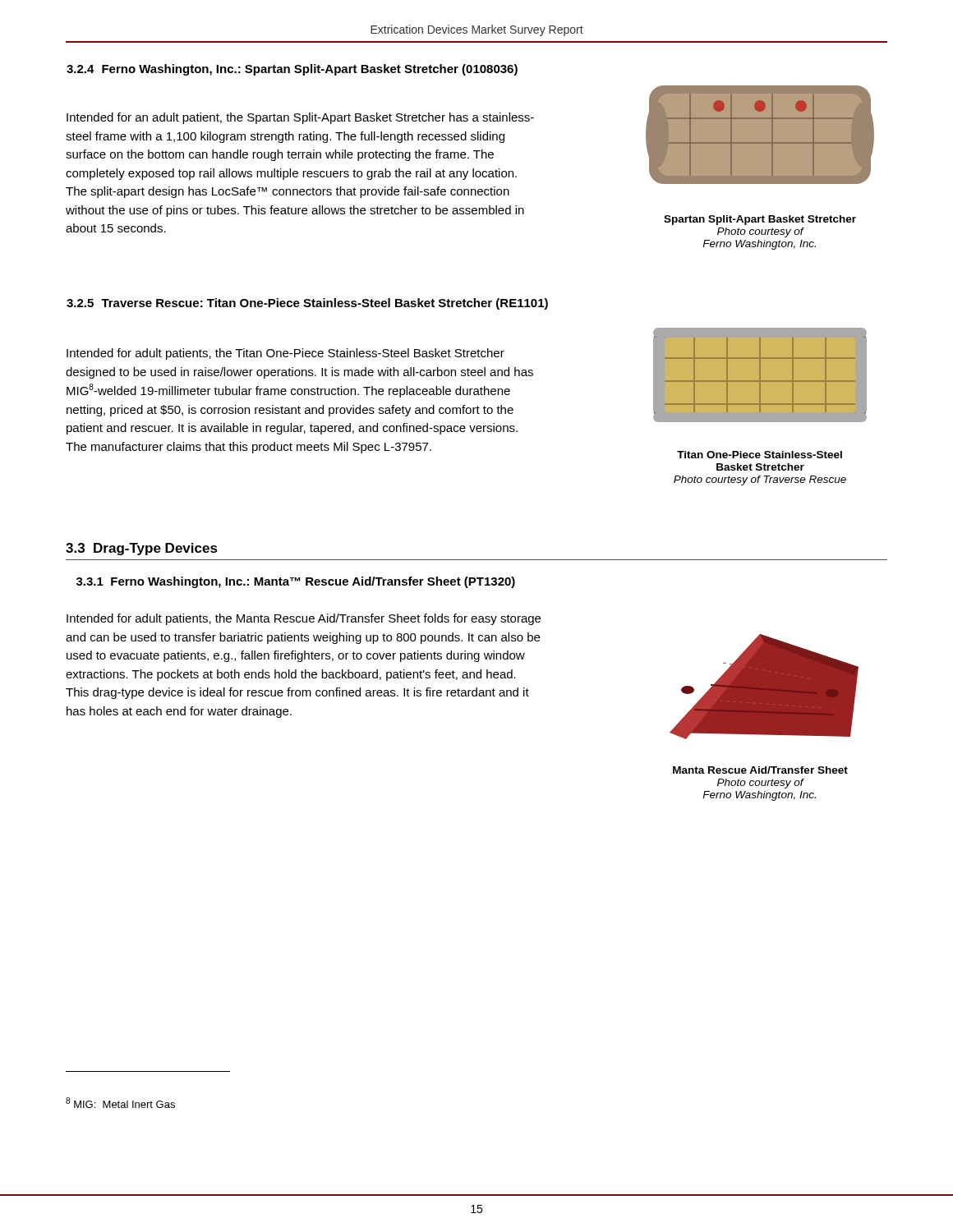953x1232 pixels.
Task: Find the region starting "Intended for adult patients, the Titan One-Piece Stainless-Steel"
Action: click(x=300, y=399)
